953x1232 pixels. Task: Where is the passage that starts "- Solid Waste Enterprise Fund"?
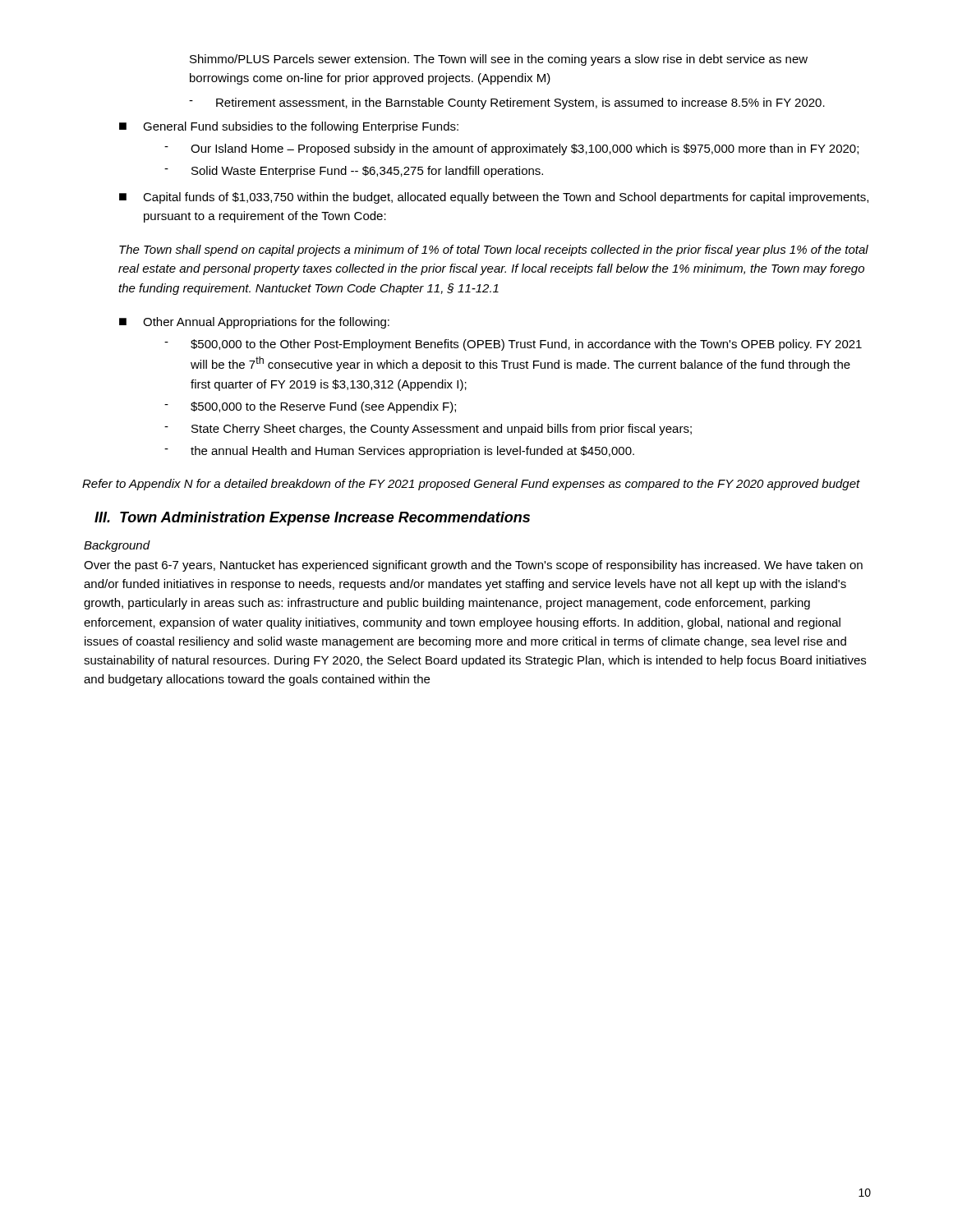354,171
